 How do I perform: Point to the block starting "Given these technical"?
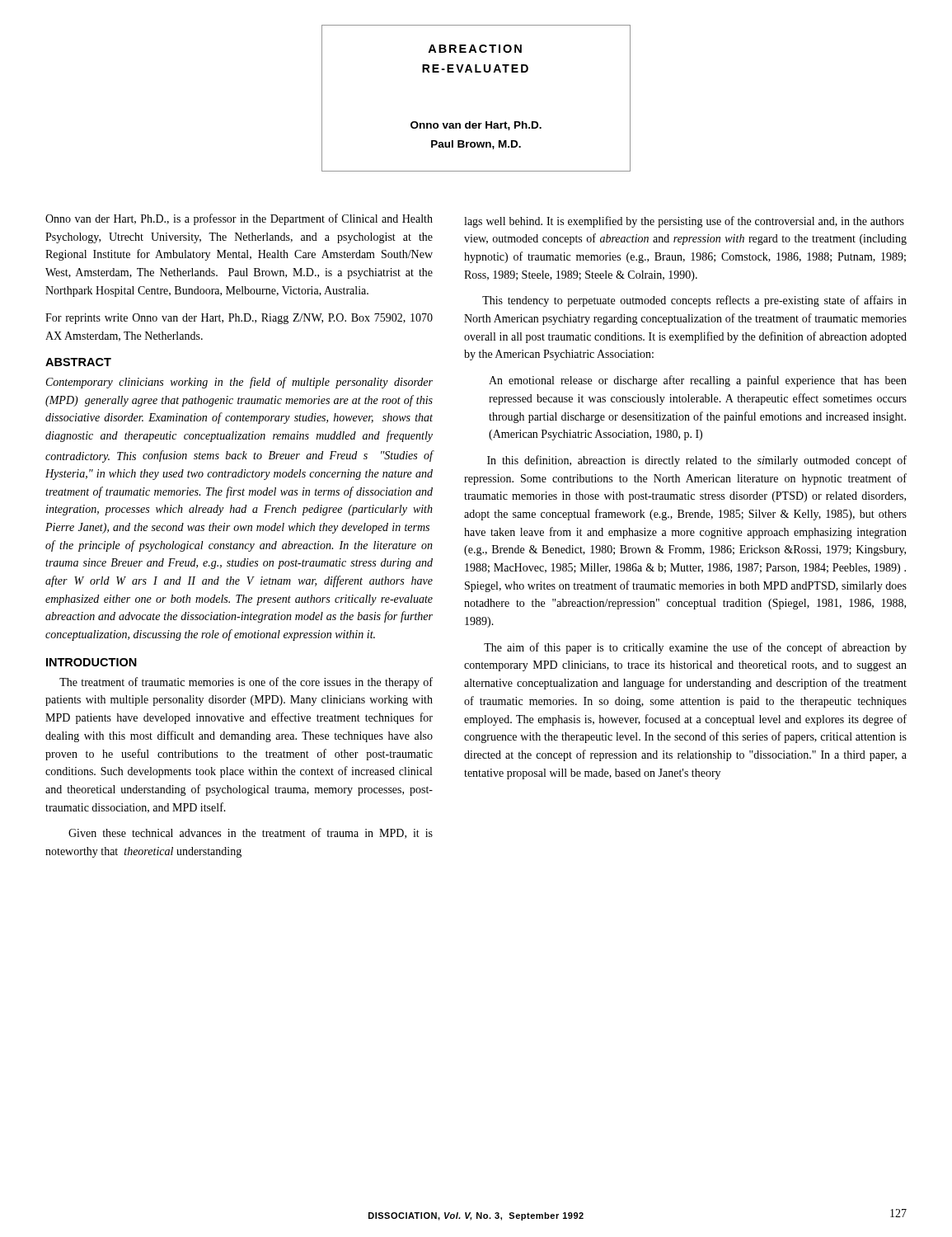tap(239, 843)
